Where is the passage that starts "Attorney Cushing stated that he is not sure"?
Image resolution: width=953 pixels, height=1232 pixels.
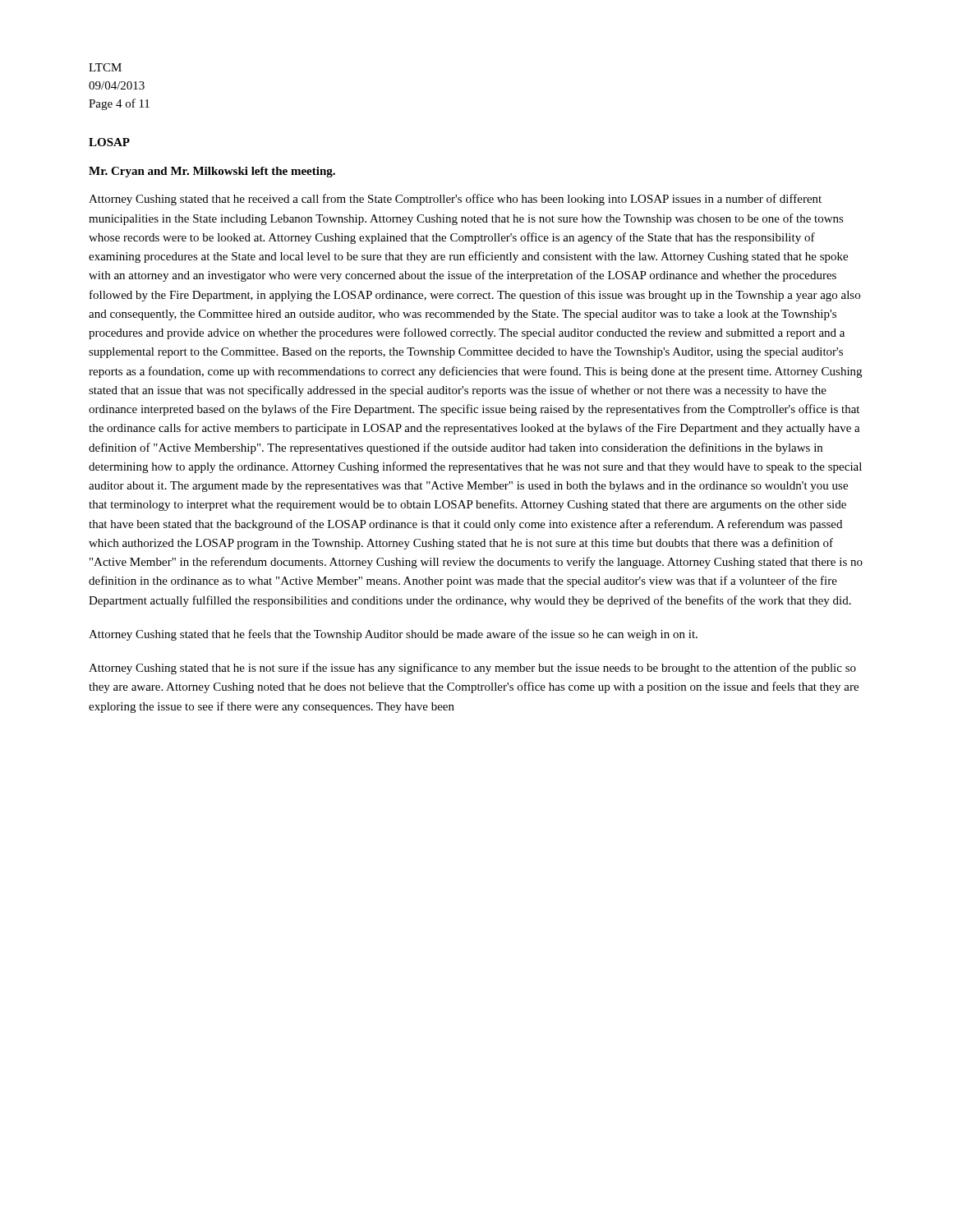[474, 687]
